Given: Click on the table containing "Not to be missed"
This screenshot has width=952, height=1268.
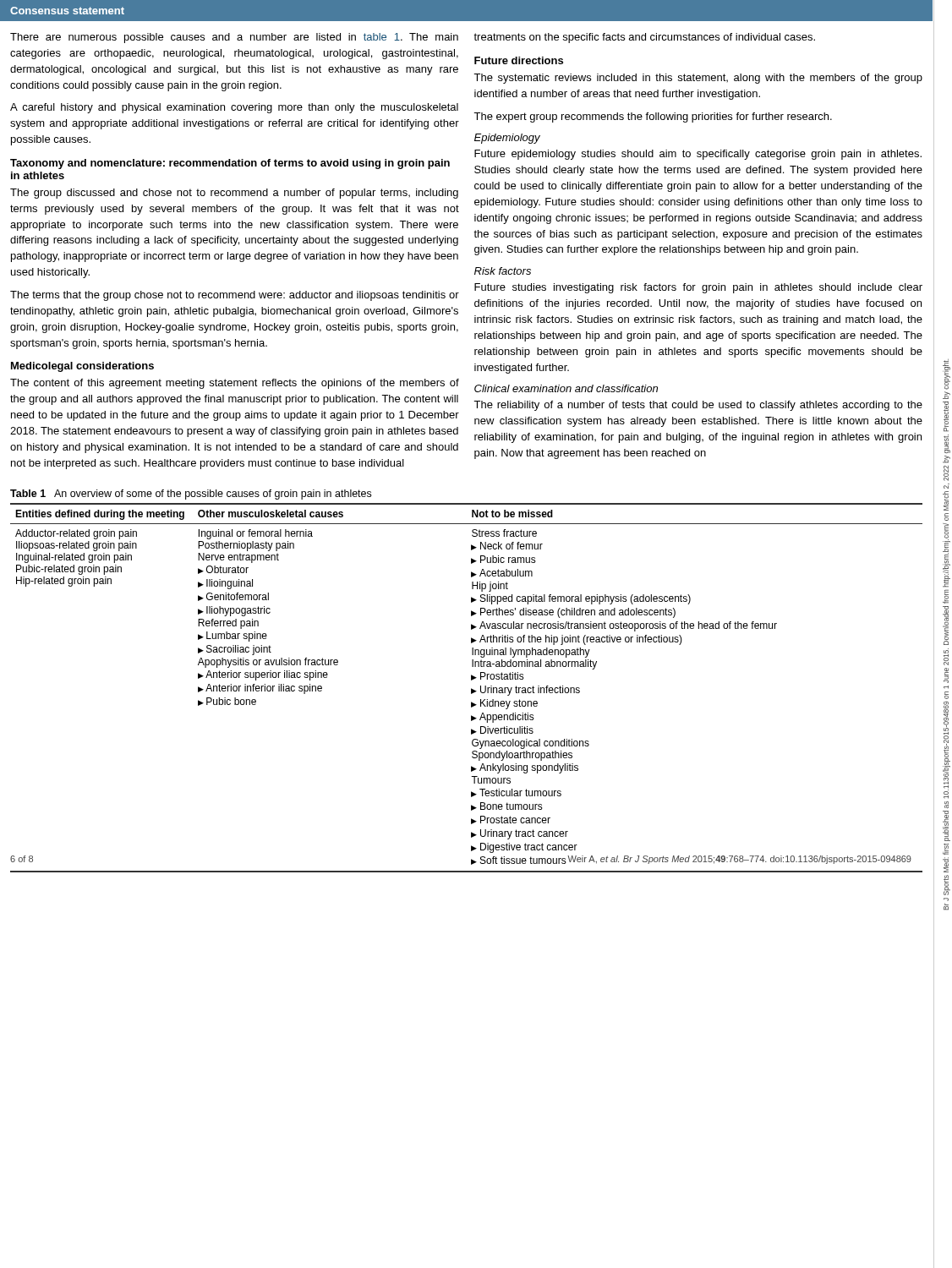Looking at the screenshot, I should click(x=466, y=688).
